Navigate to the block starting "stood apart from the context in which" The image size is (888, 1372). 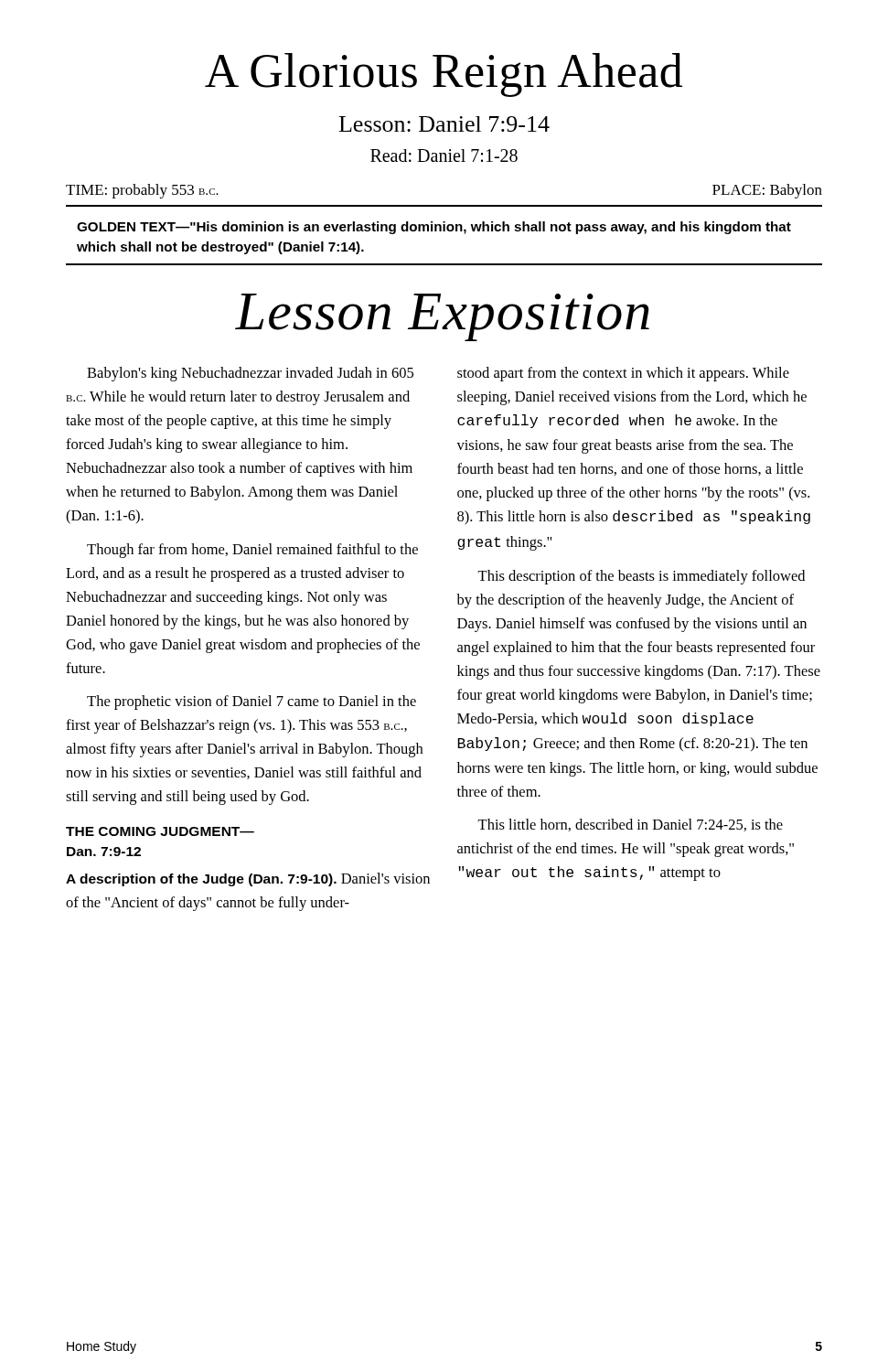pos(639,624)
